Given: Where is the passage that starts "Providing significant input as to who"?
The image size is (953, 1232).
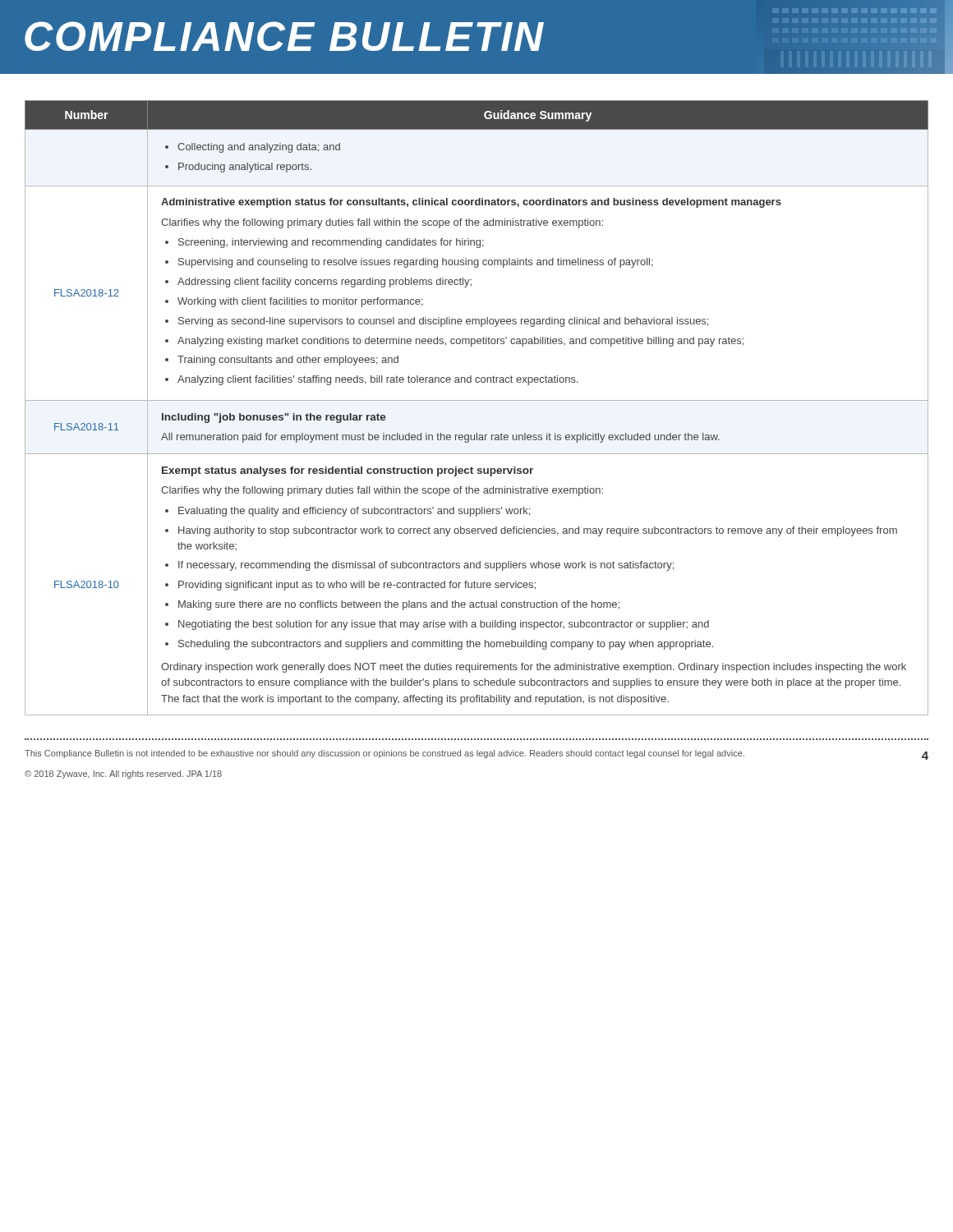Looking at the screenshot, I should tap(357, 585).
